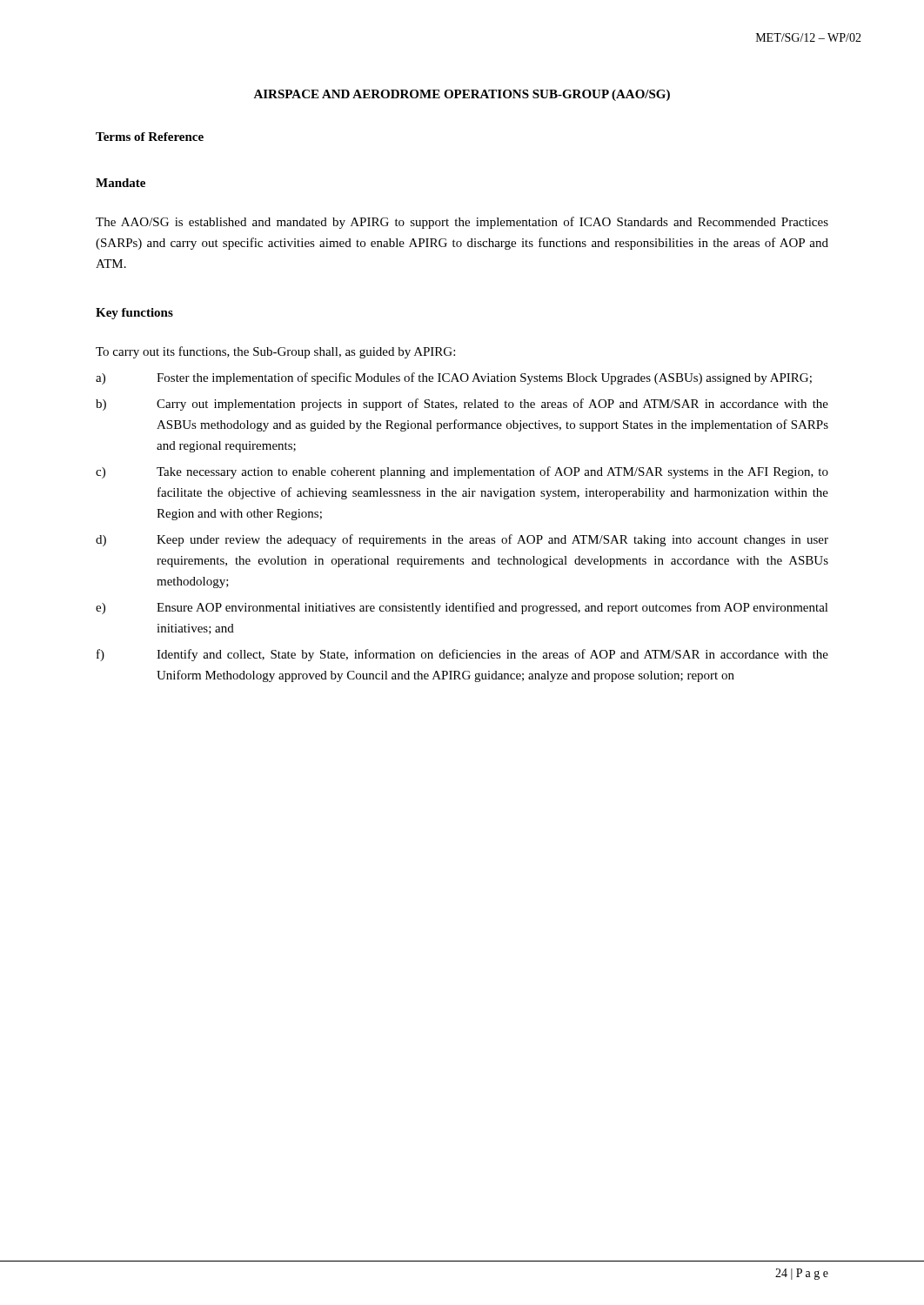The image size is (924, 1305).
Task: Find the text block that says "The AAO/SG is established and mandated by APIRG"
Action: 462,243
